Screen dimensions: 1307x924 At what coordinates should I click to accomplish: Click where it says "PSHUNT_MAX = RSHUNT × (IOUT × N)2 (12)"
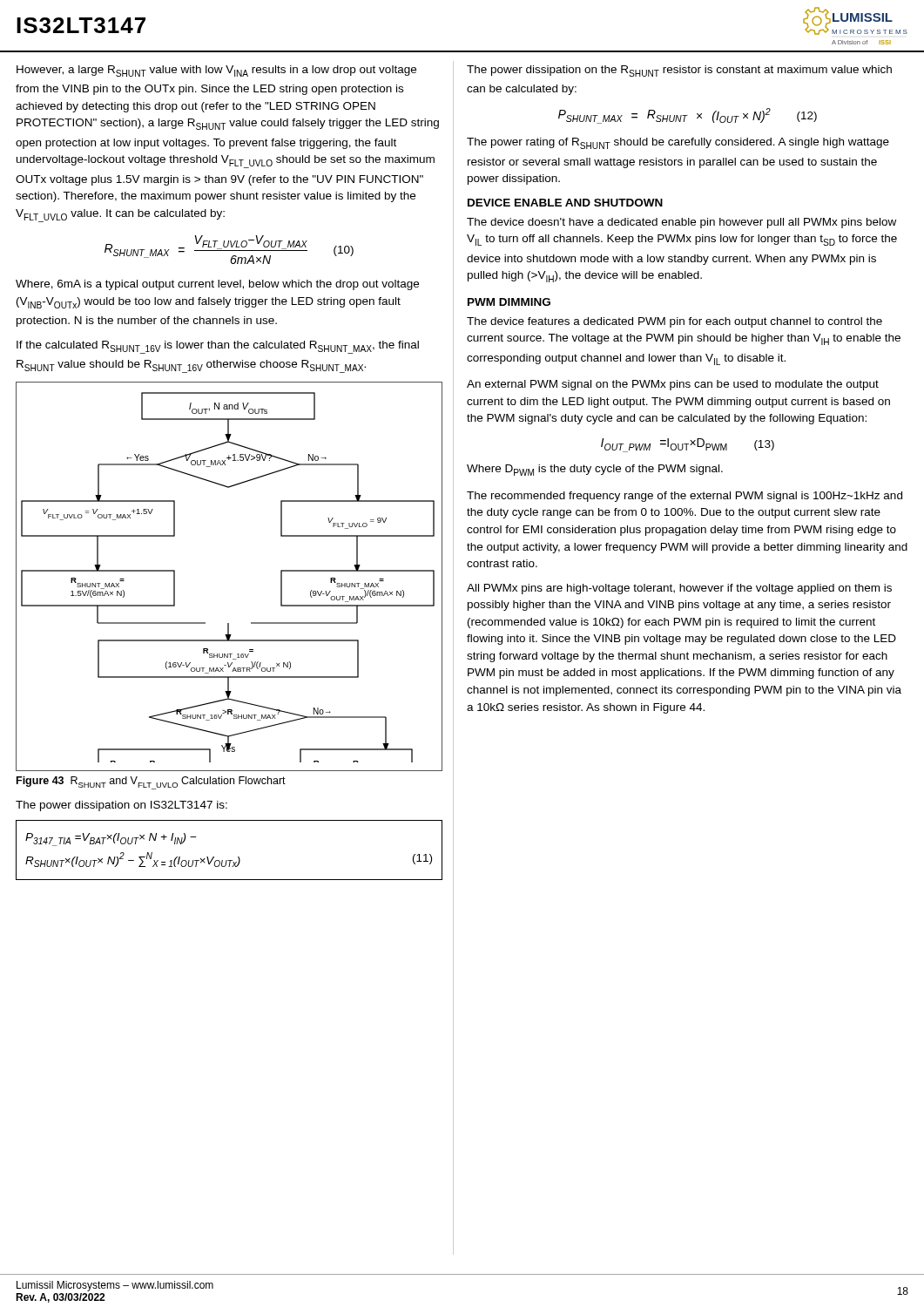(688, 116)
